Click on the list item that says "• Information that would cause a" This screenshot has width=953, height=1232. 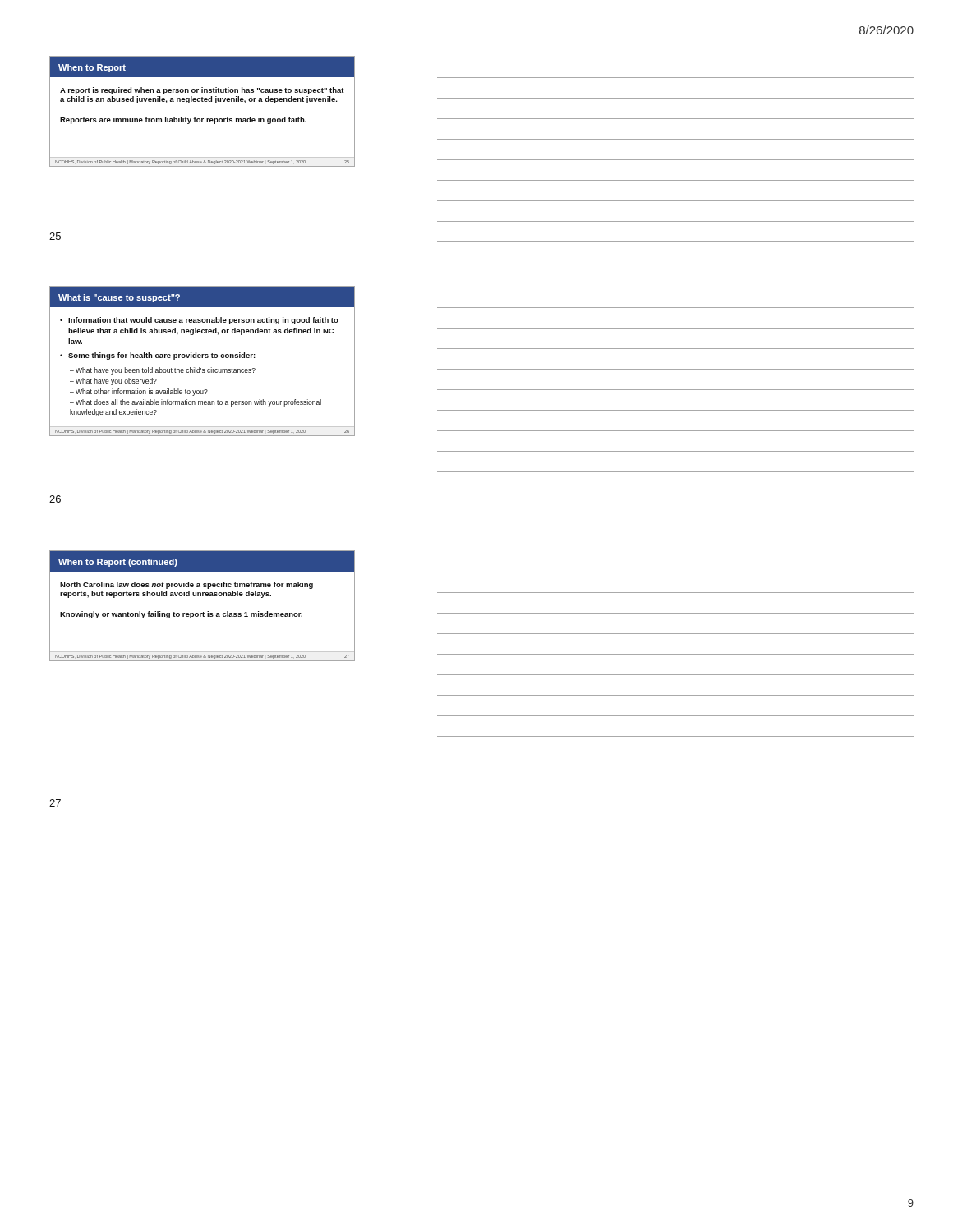coord(202,331)
